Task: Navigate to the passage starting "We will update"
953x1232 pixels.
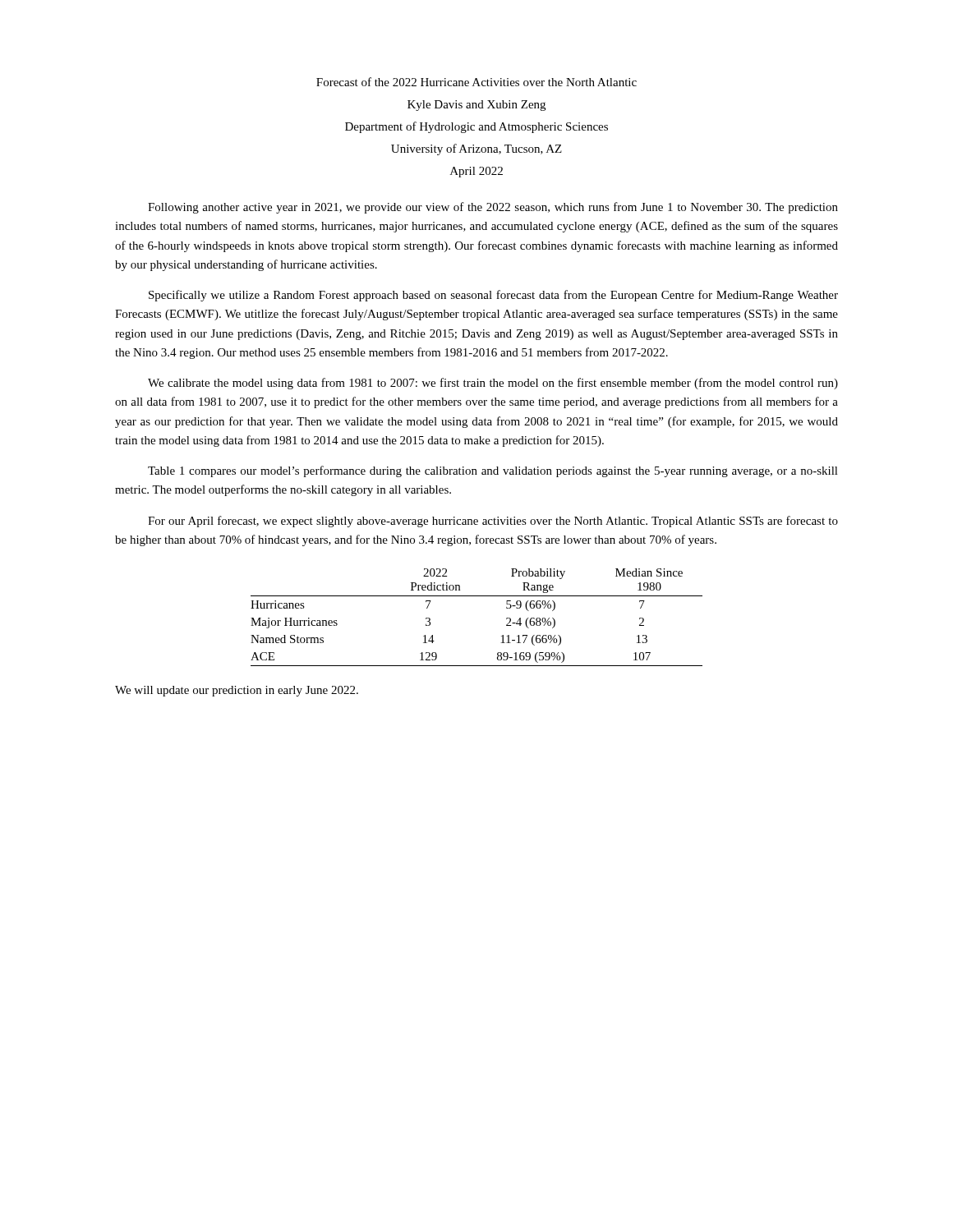Action: click(x=237, y=690)
